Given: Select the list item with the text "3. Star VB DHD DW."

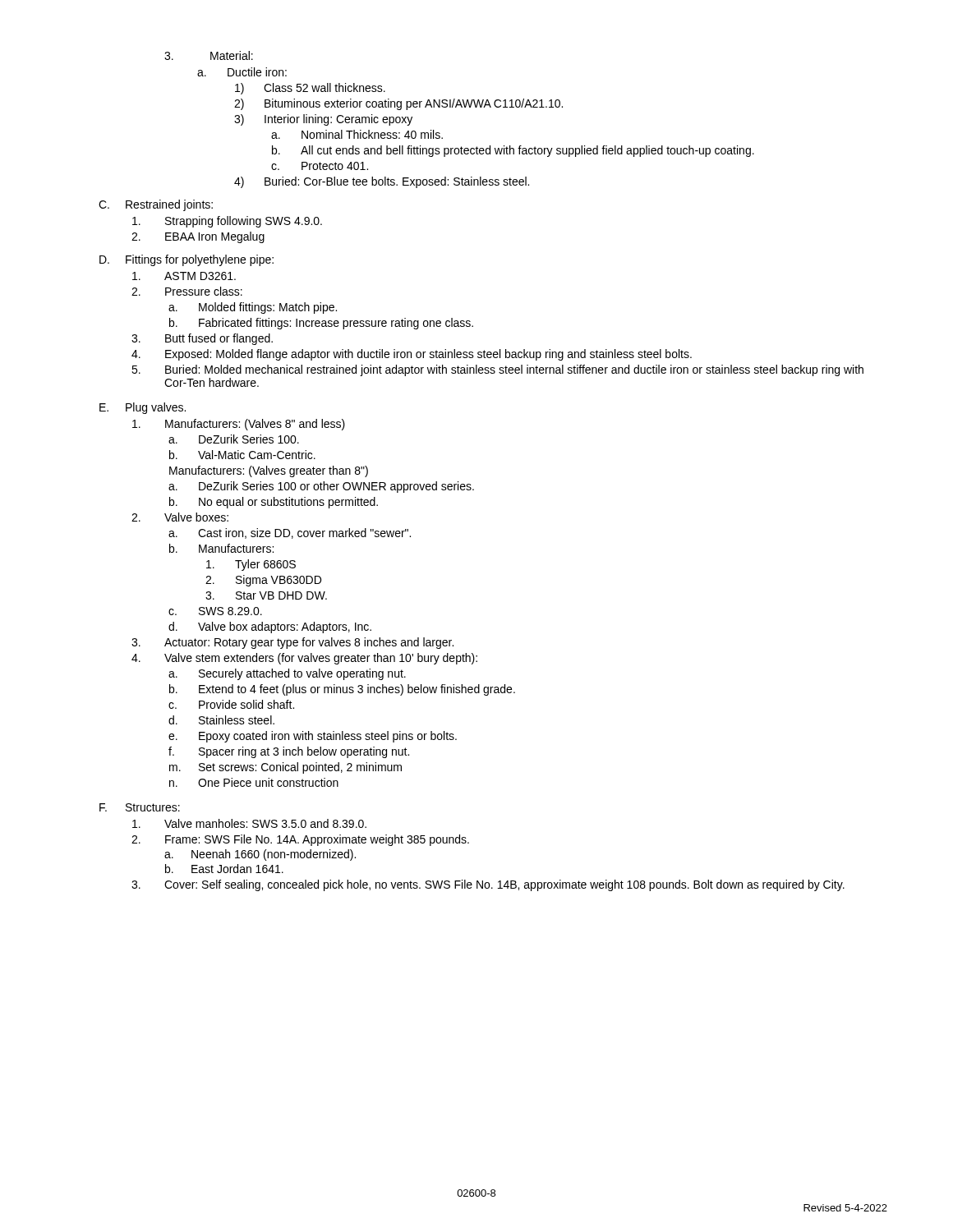Looking at the screenshot, I should 266,595.
